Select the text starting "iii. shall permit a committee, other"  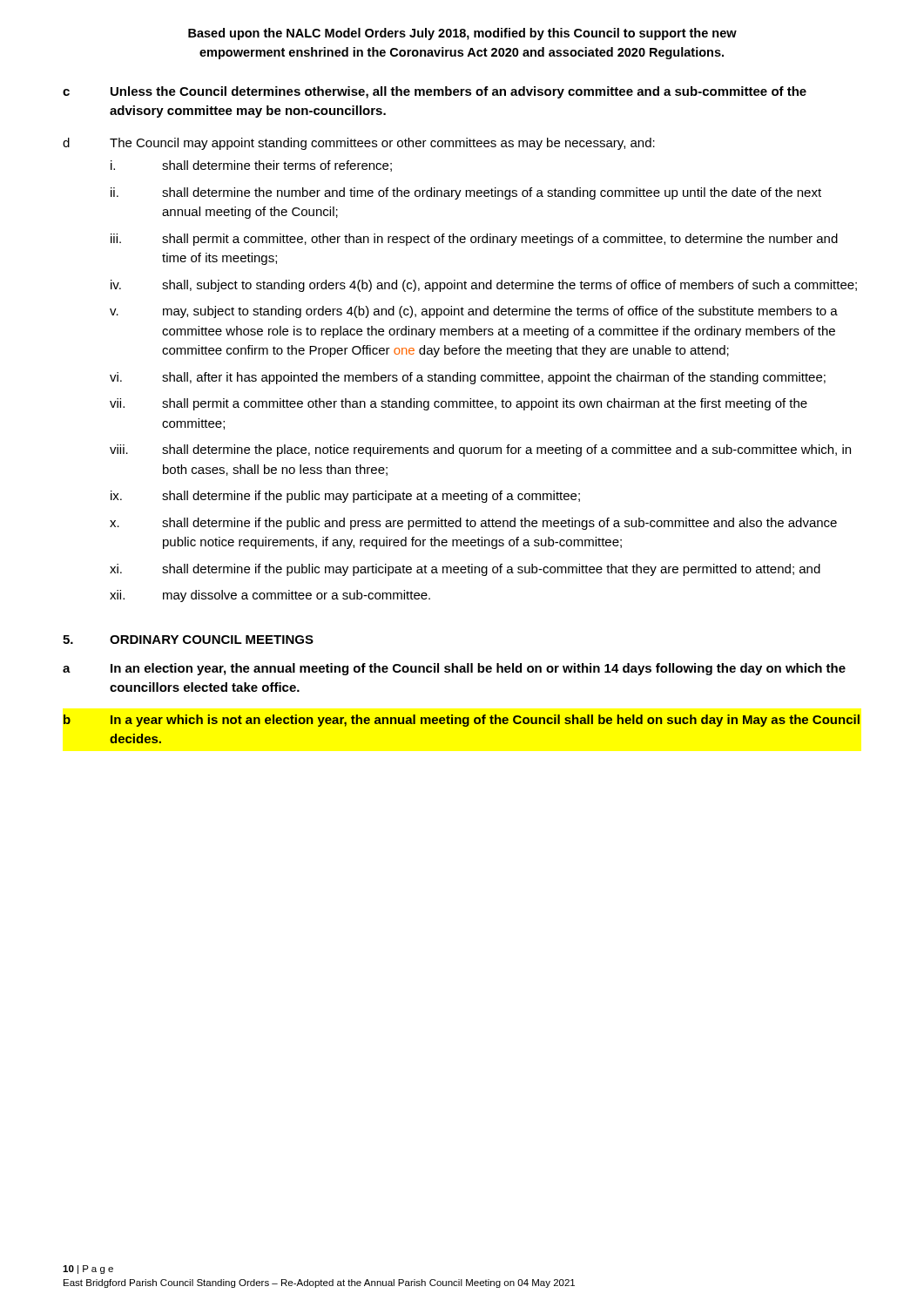click(x=486, y=248)
